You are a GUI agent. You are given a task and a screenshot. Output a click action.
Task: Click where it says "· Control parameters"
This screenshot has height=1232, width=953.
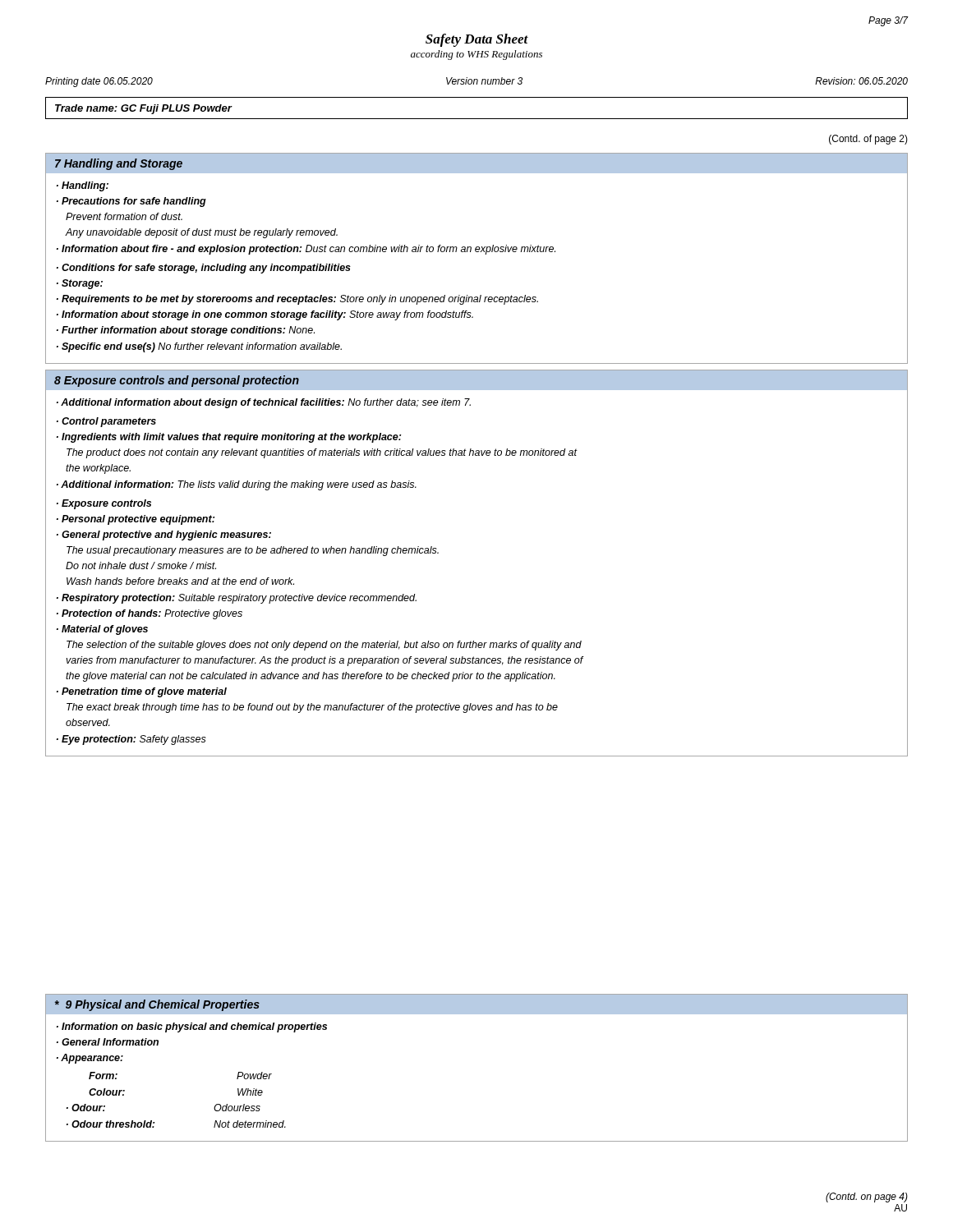106,421
